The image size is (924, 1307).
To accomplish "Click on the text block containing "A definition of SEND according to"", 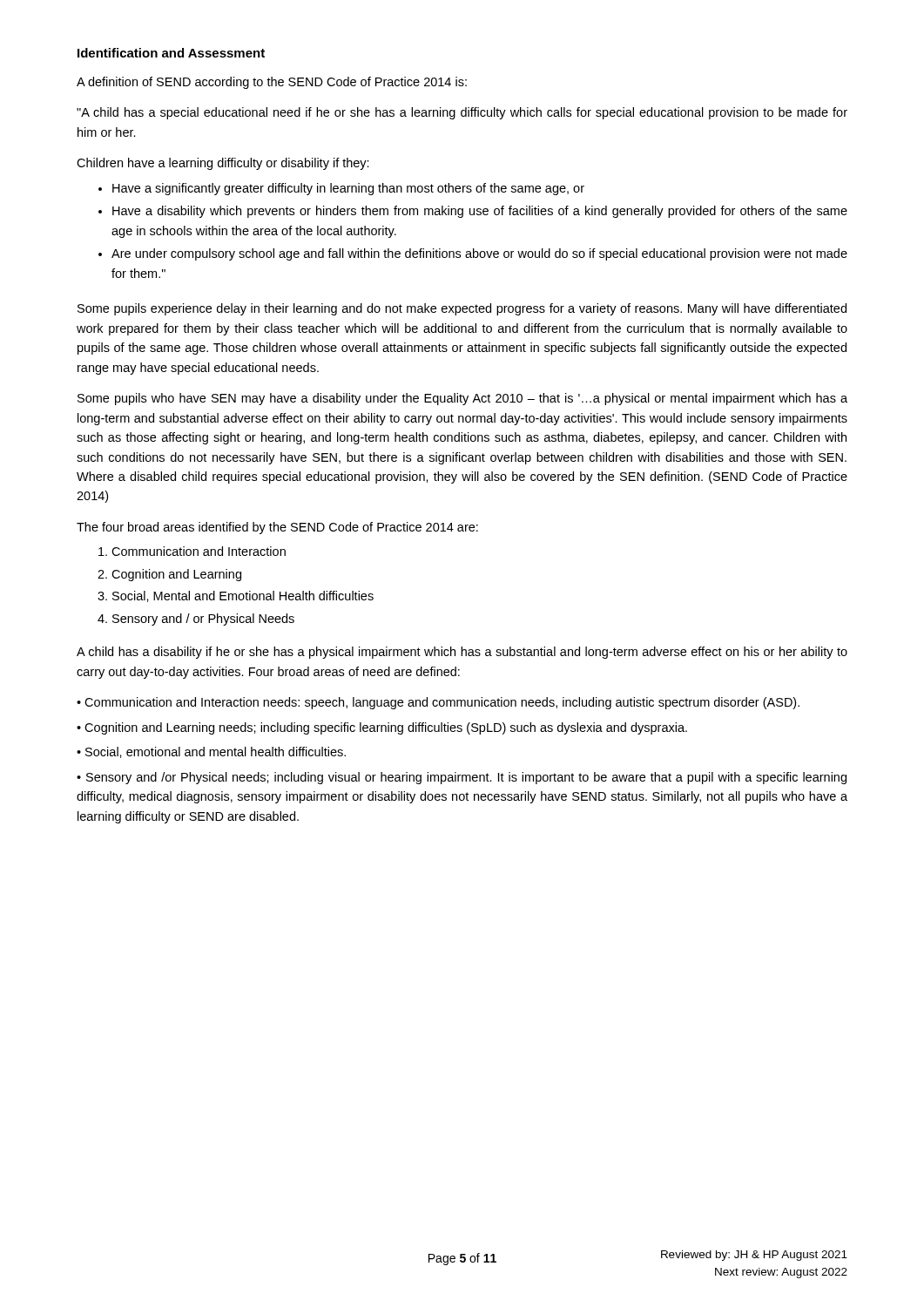I will [x=272, y=82].
